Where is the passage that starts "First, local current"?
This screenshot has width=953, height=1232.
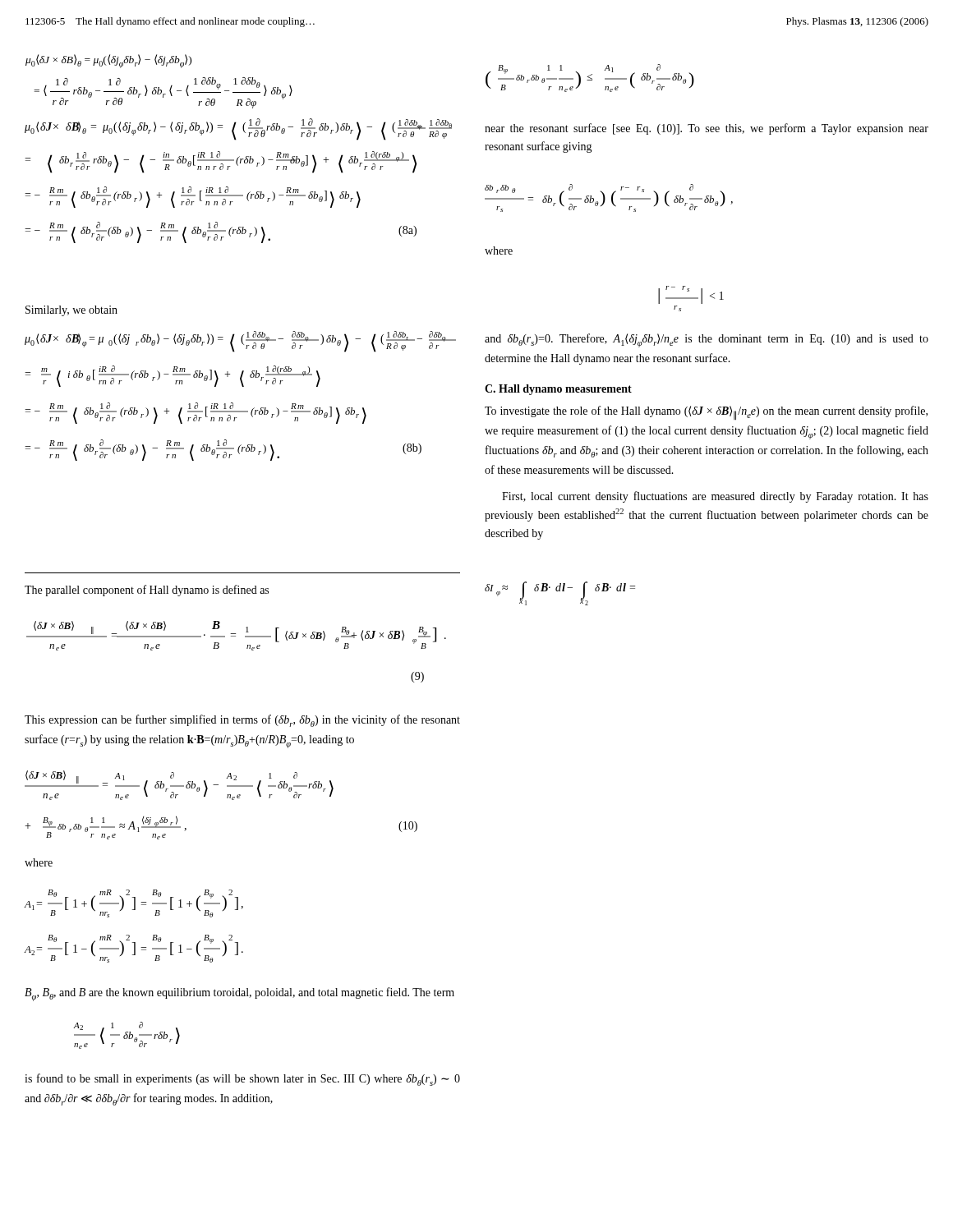click(707, 515)
